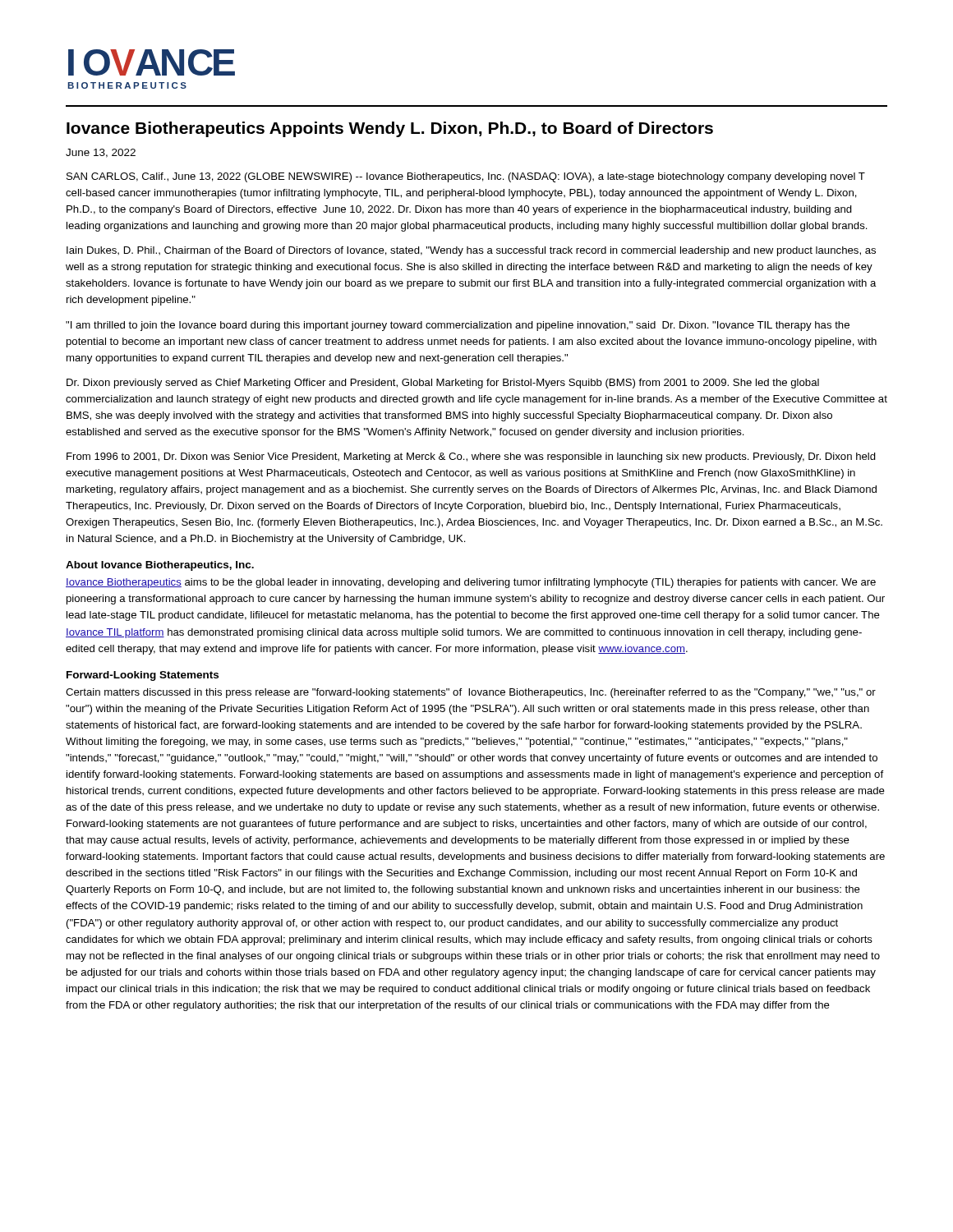The height and width of the screenshot is (1232, 953).
Task: Locate the text block with the text "Iovance Biotherapeutics aims to be"
Action: click(475, 615)
